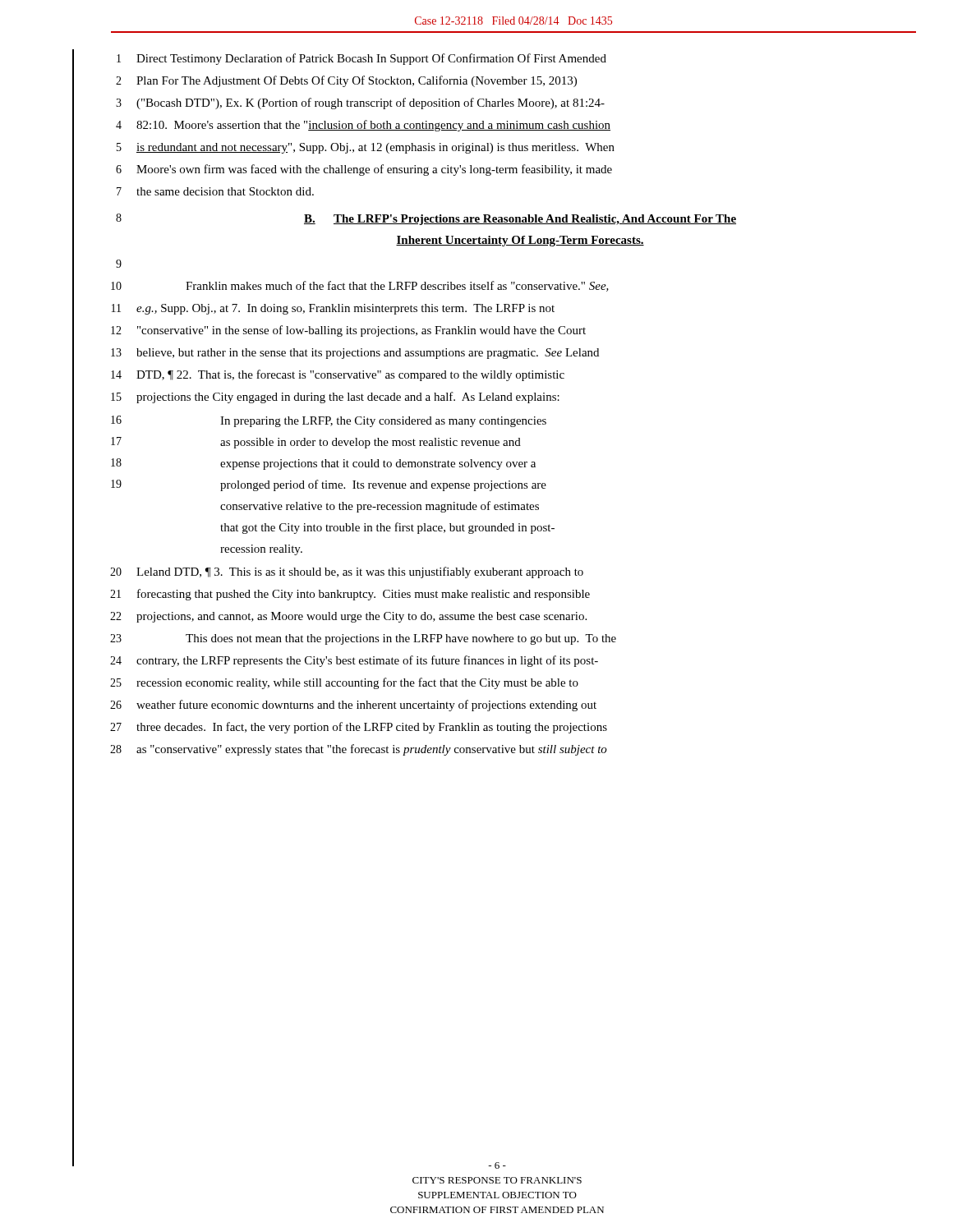This screenshot has width=953, height=1232.
Task: Click on the passage starting "21 forecasting that pushed"
Action: pyautogui.click(x=497, y=594)
